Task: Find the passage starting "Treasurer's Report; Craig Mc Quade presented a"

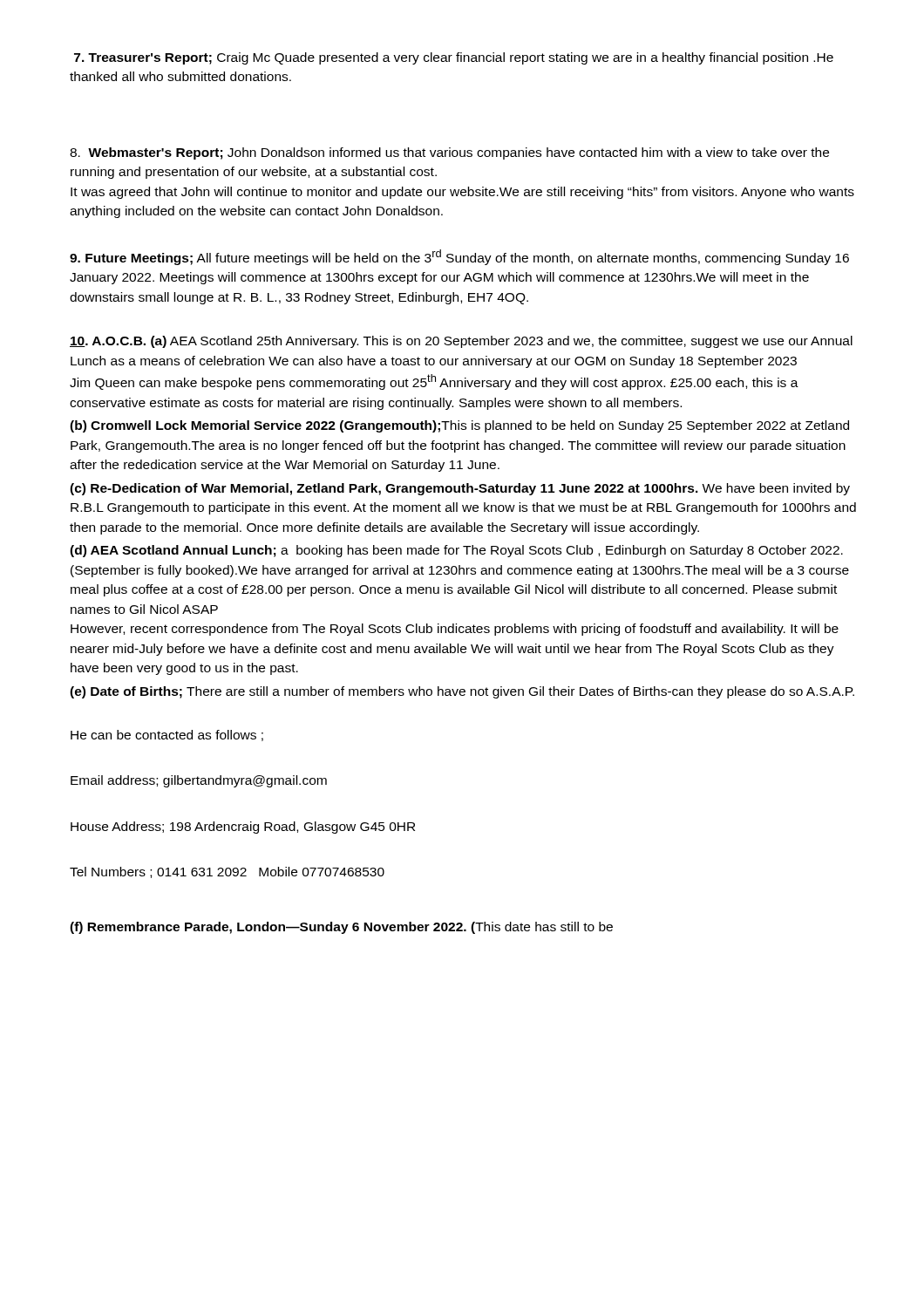Action: pyautogui.click(x=464, y=68)
